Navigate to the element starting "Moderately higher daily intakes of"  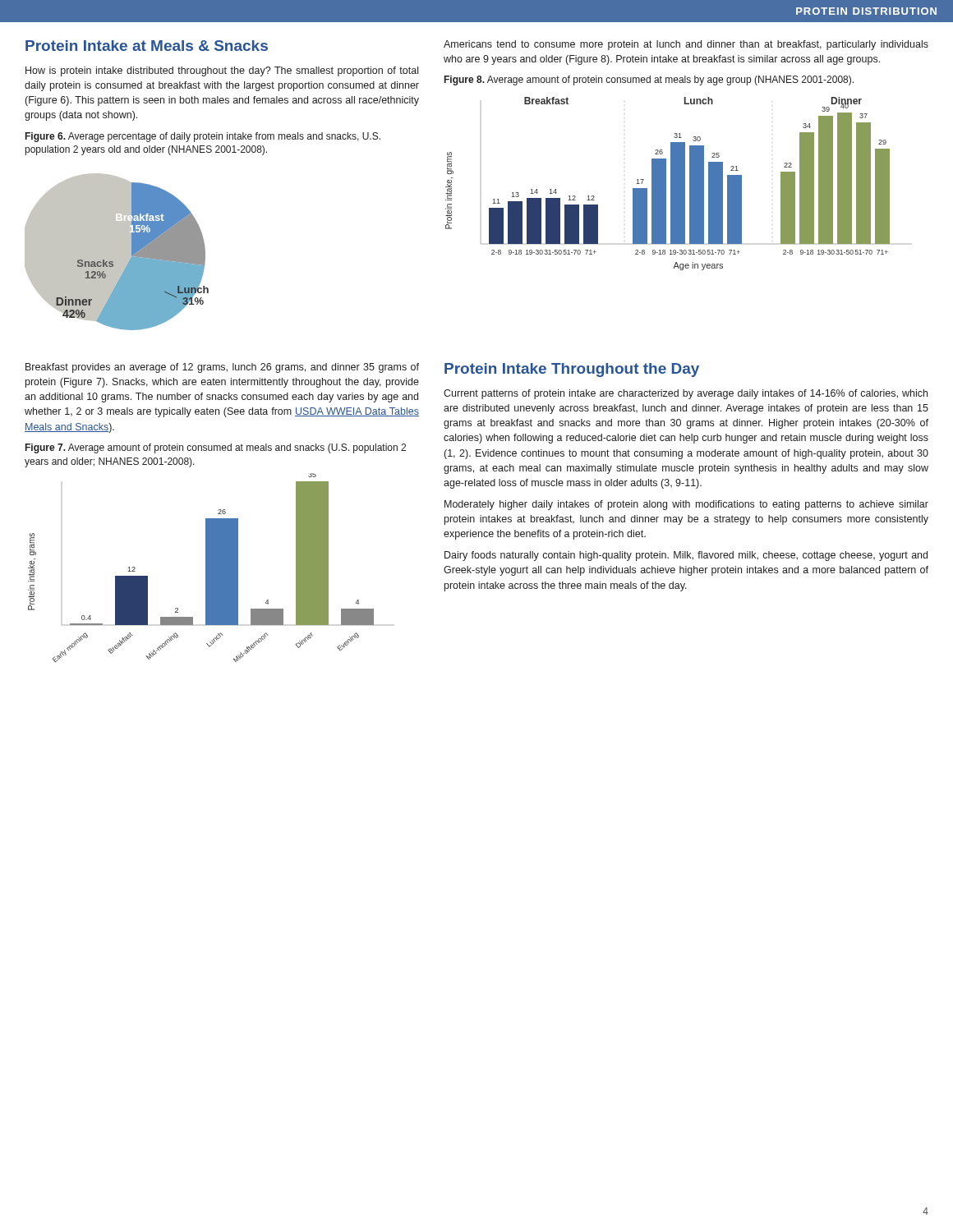click(x=686, y=519)
